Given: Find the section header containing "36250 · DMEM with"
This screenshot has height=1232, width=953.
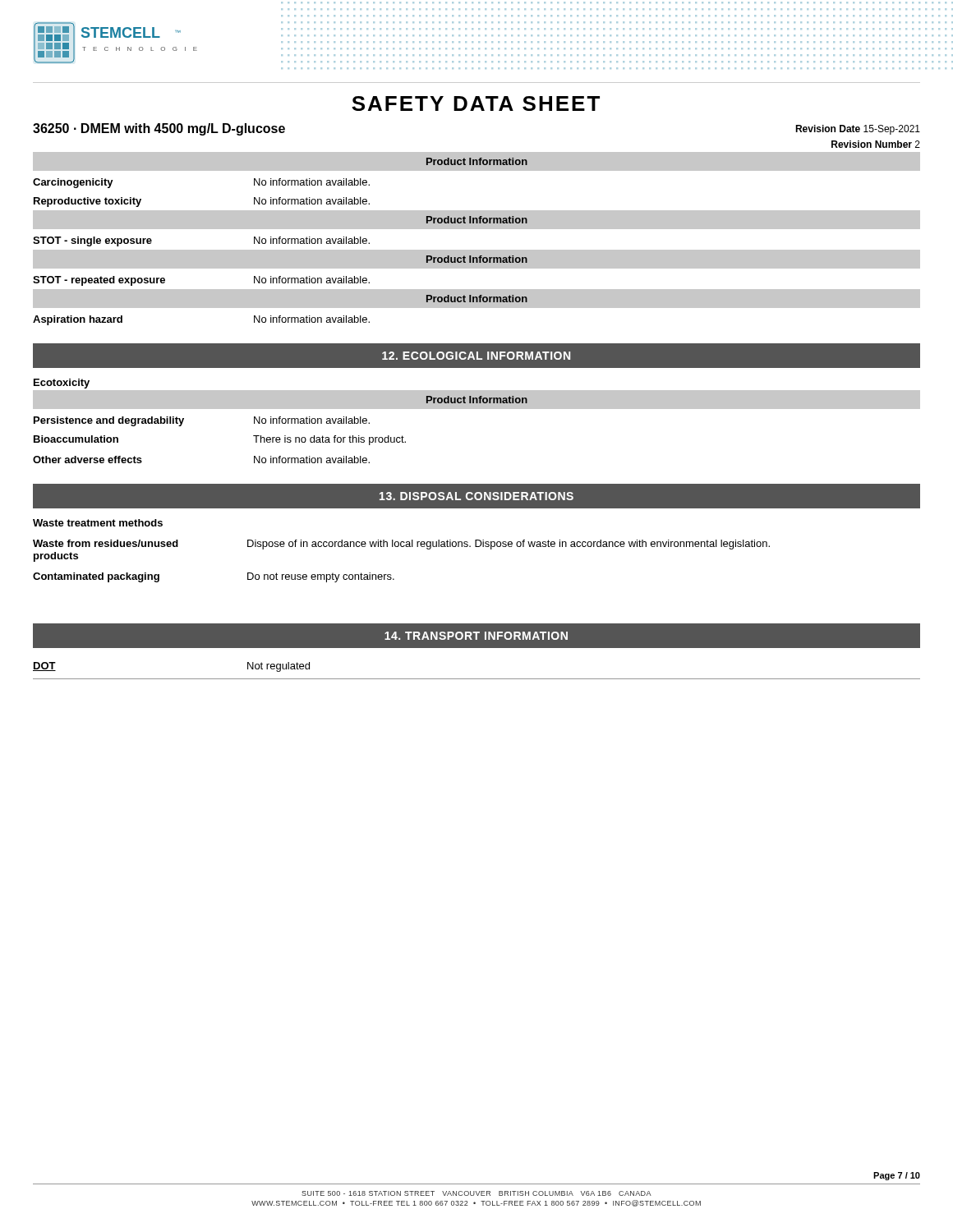Looking at the screenshot, I should click(x=159, y=129).
